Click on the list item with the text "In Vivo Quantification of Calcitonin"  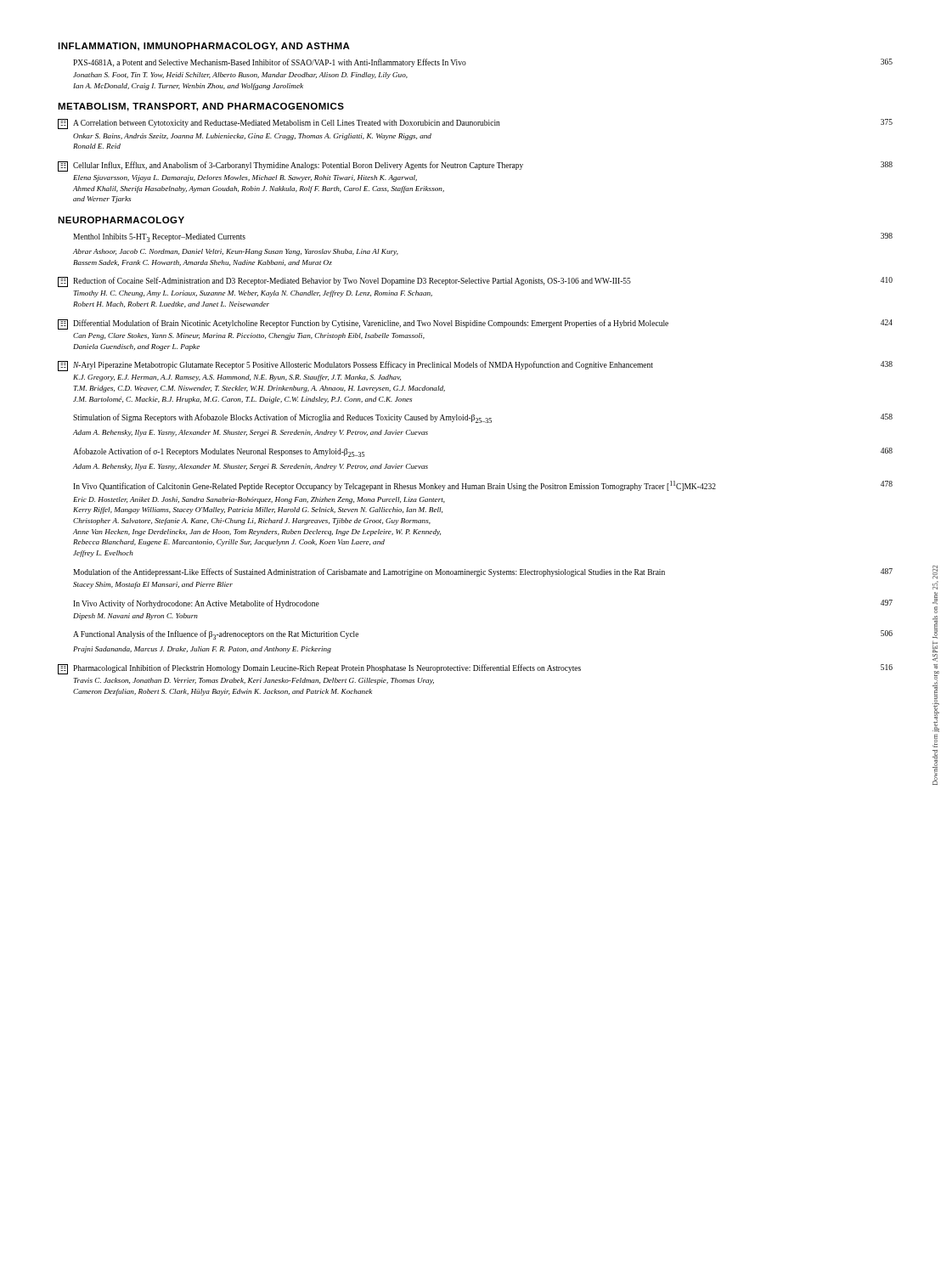pyautogui.click(x=483, y=486)
